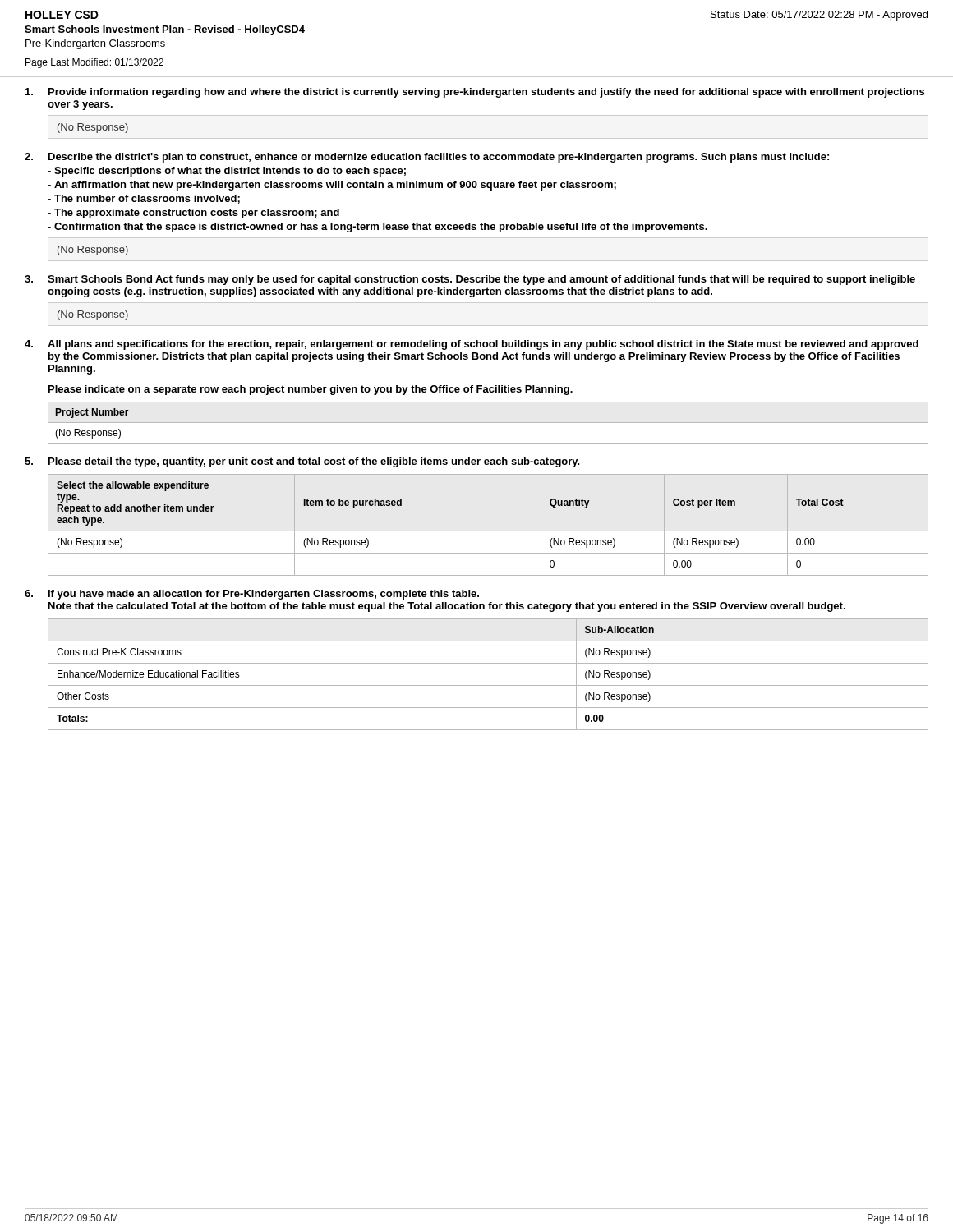This screenshot has height=1232, width=953.
Task: Find the text starting "Describe the district's"
Action: tap(439, 156)
